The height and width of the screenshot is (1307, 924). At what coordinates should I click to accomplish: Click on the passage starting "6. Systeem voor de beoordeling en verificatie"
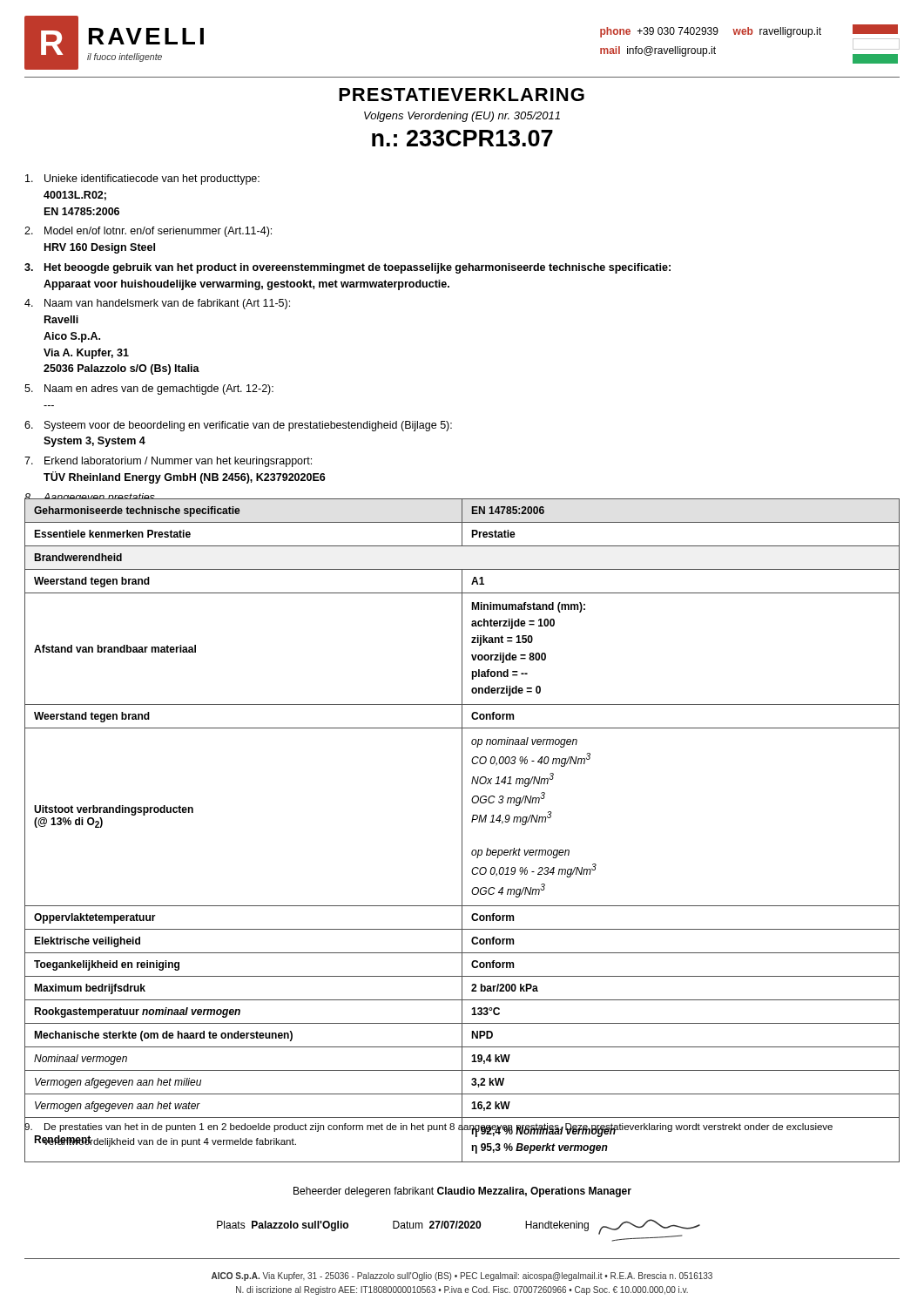point(239,433)
